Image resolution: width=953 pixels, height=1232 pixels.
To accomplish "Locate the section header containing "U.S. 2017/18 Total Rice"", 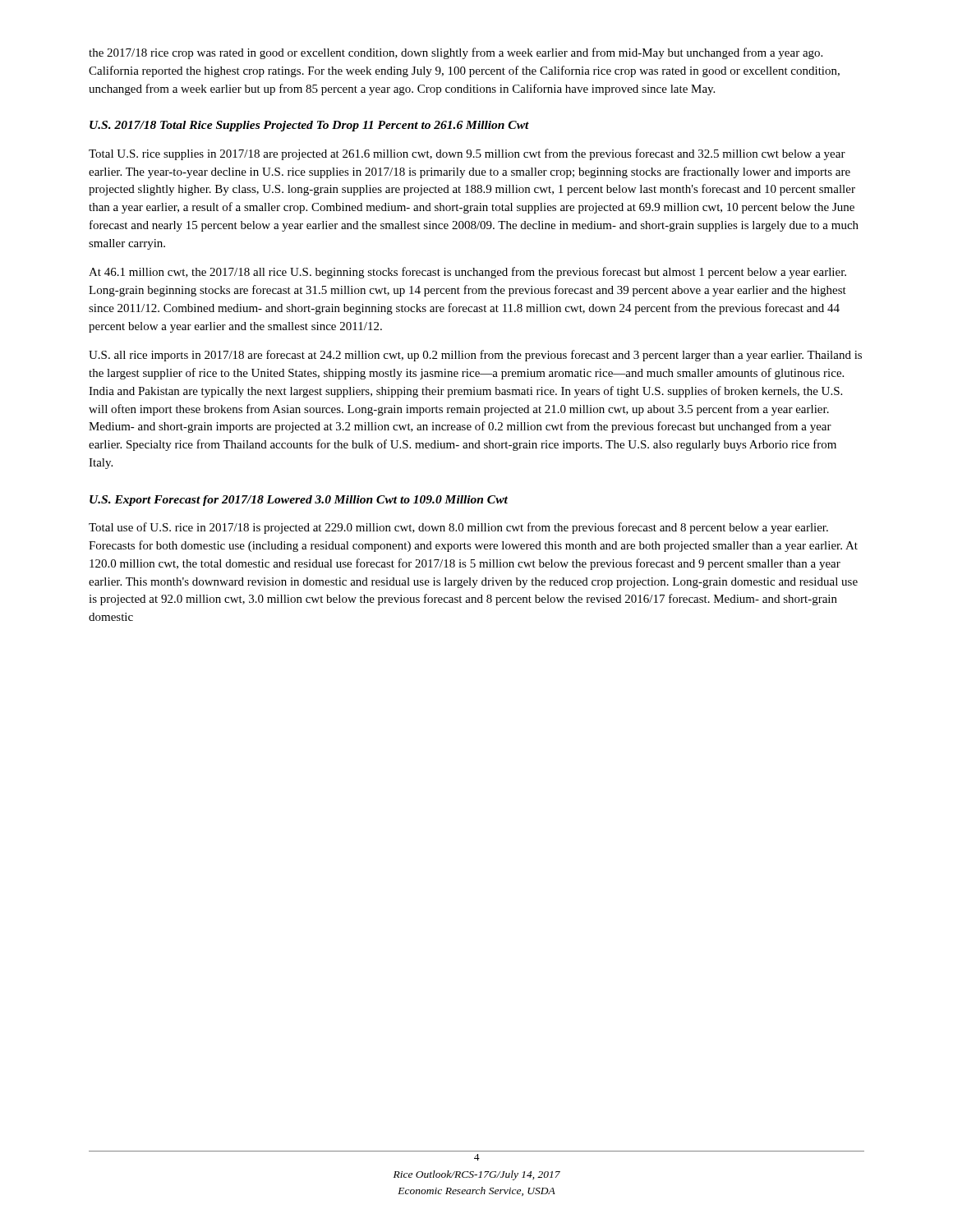I will (309, 125).
